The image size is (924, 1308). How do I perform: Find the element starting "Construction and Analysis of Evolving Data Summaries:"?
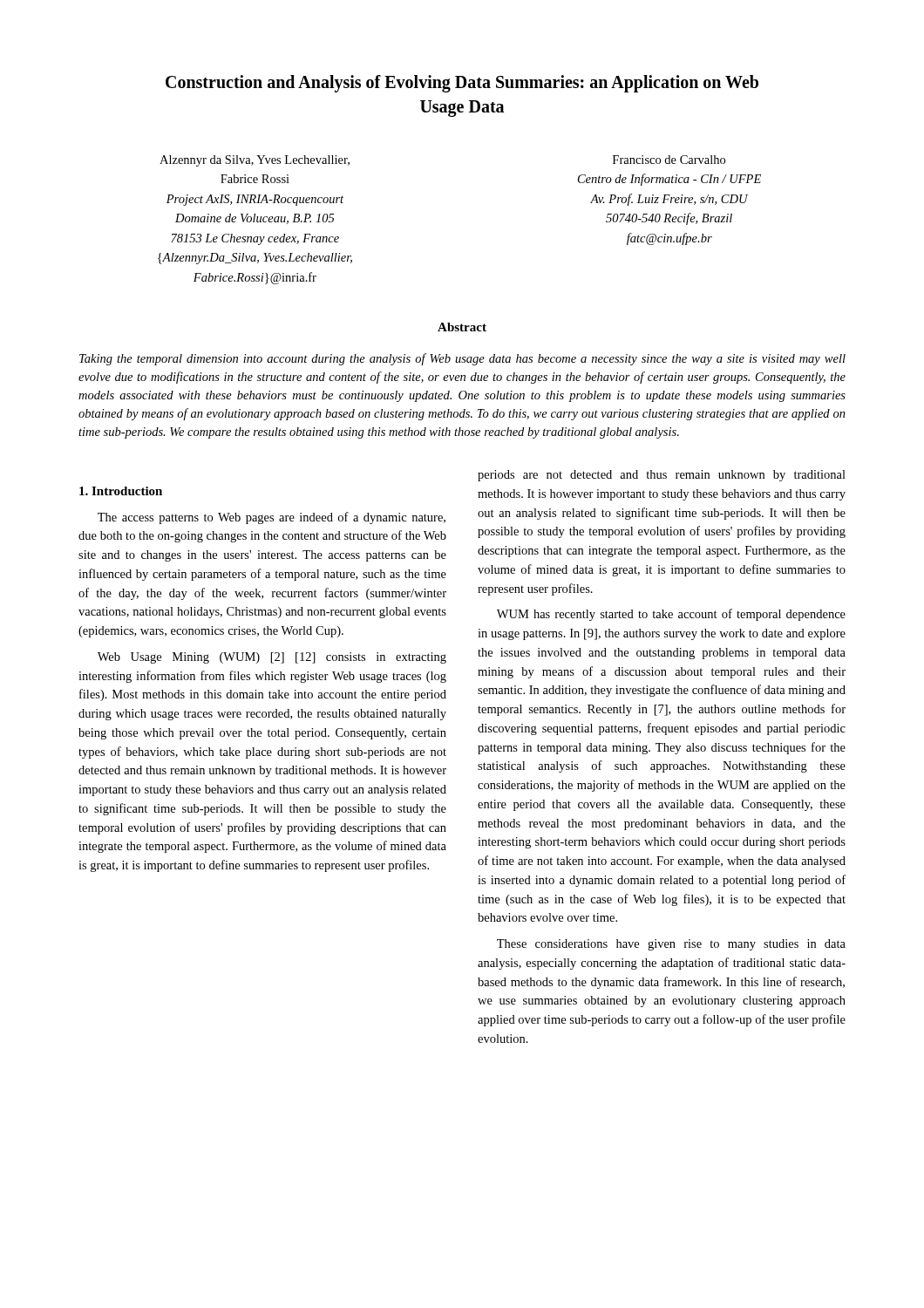(x=462, y=94)
